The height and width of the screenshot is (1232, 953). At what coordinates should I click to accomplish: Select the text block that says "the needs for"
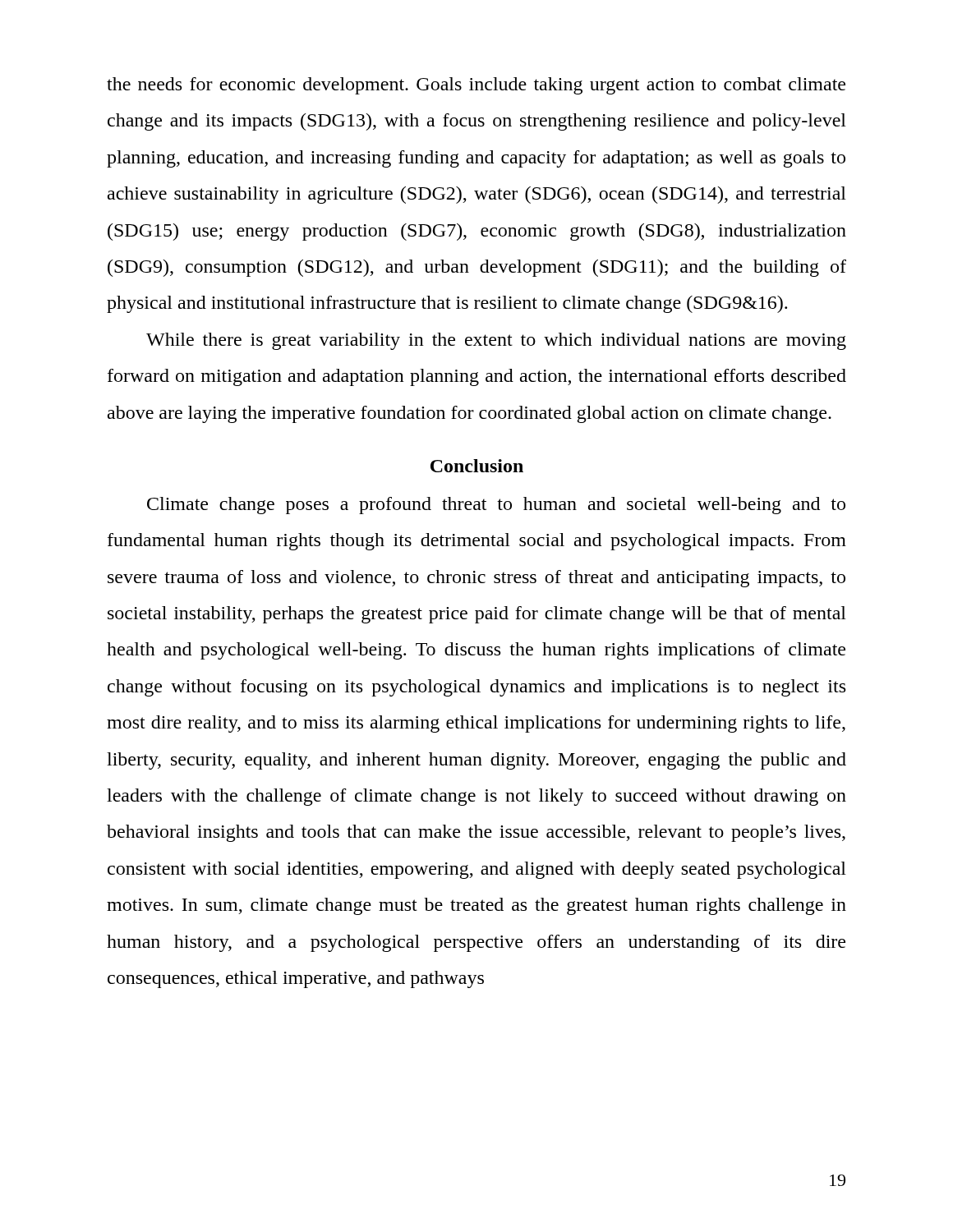coord(476,193)
